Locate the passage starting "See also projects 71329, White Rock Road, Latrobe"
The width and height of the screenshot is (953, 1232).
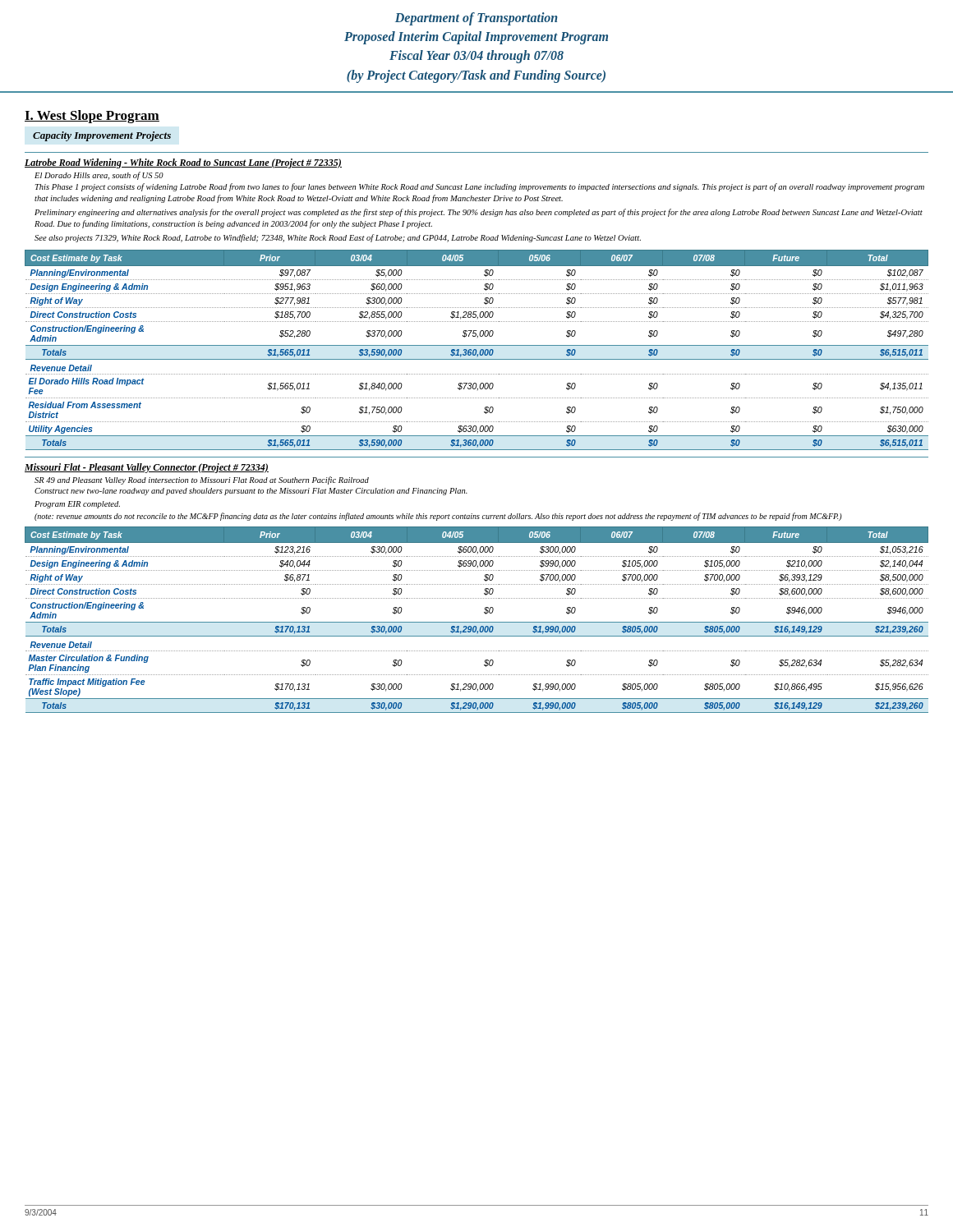pos(338,238)
